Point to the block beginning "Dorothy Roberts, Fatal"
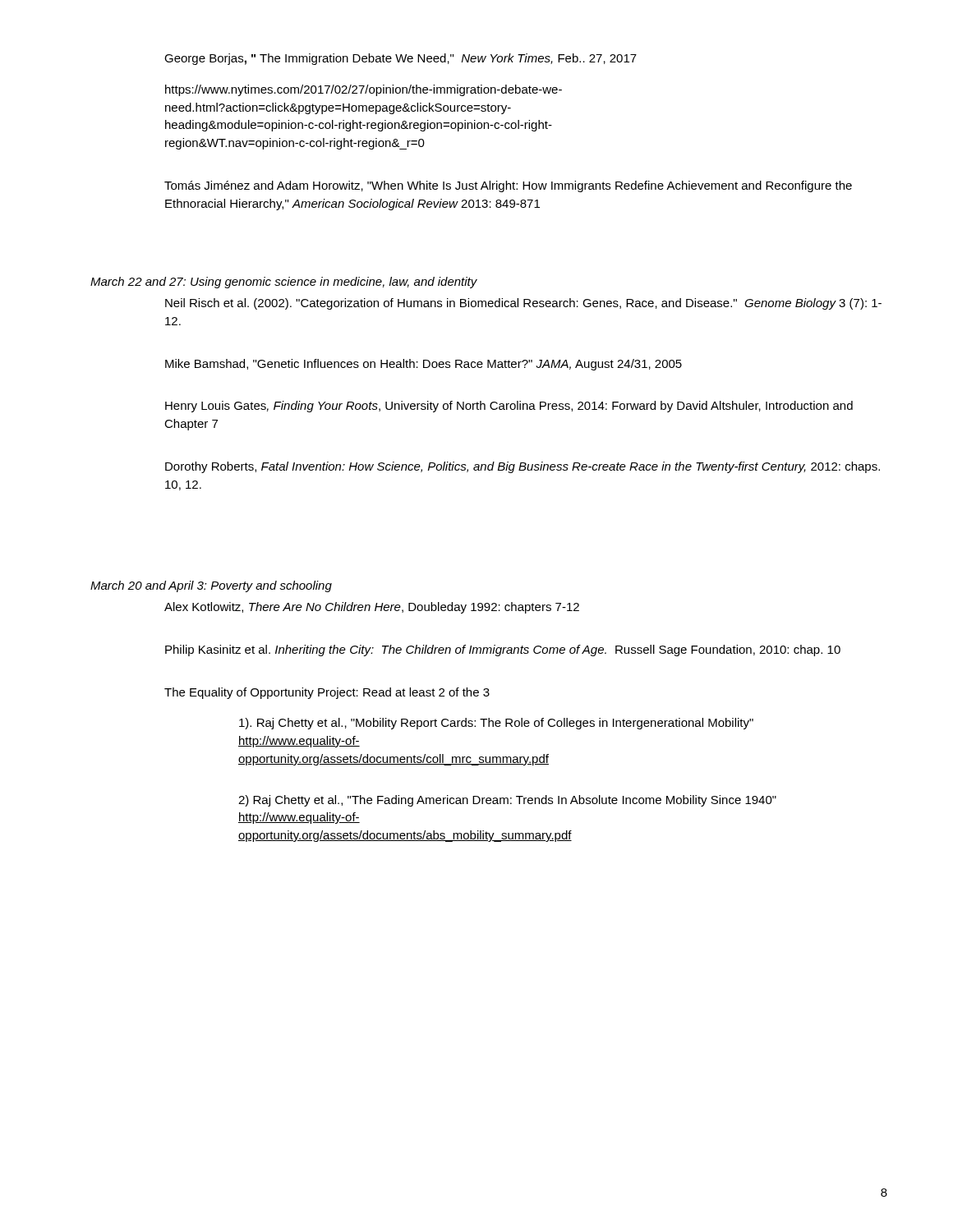Screen dimensions: 1232x953 (x=523, y=475)
